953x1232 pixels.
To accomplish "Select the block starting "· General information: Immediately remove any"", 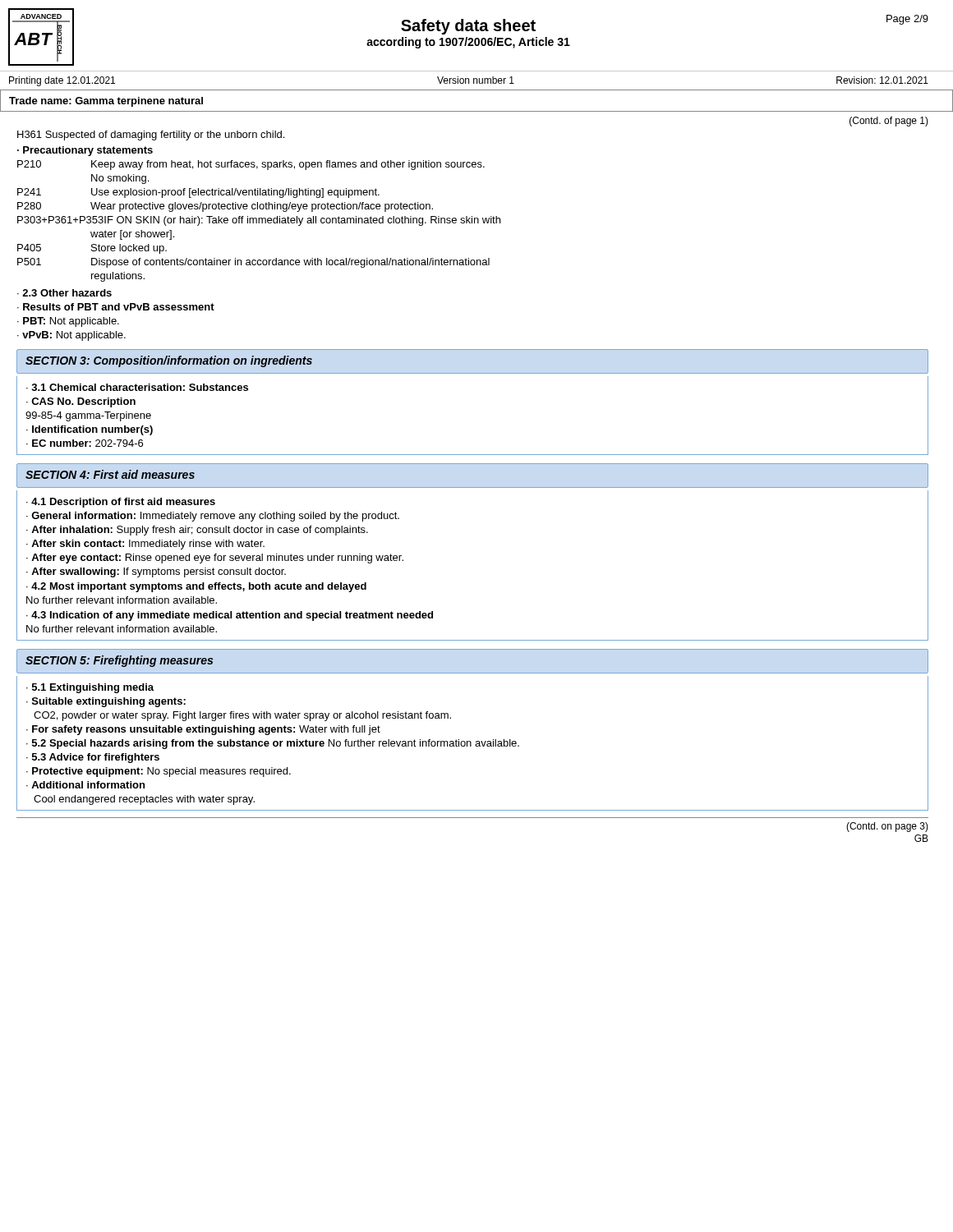I will (213, 515).
